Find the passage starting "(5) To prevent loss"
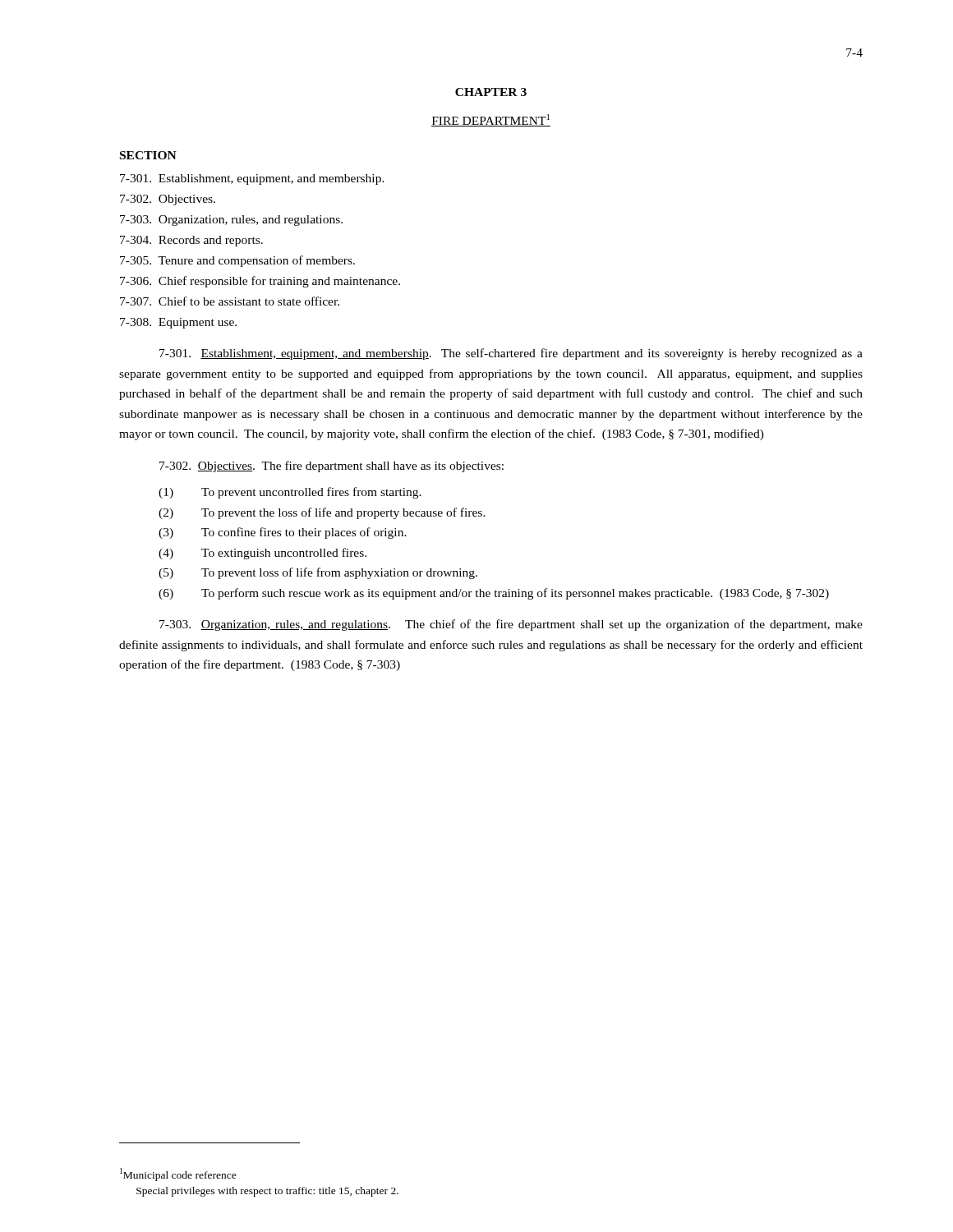Viewport: 953px width, 1232px height. (318, 573)
